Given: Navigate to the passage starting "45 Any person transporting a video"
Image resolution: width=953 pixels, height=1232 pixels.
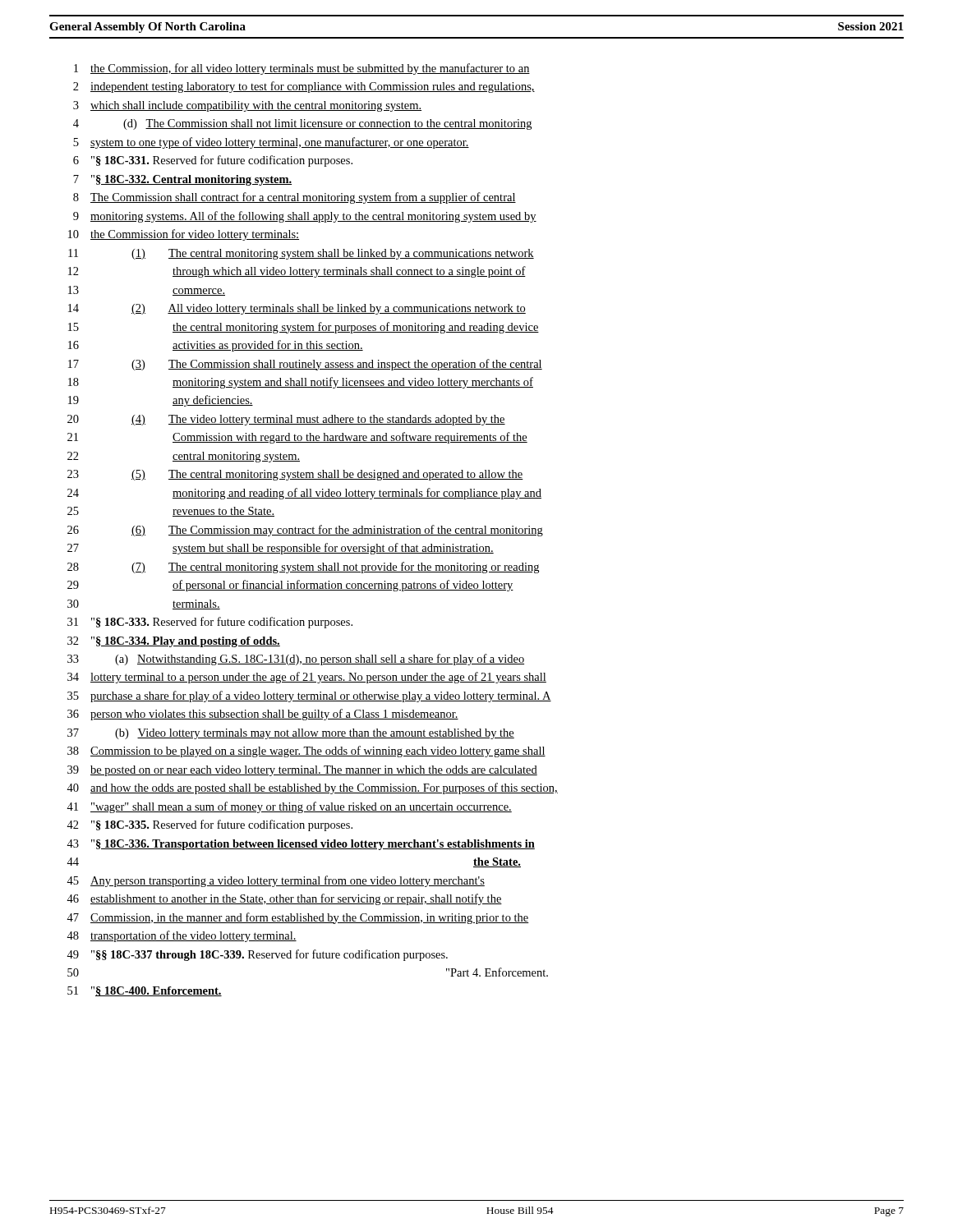Looking at the screenshot, I should [x=476, y=880].
